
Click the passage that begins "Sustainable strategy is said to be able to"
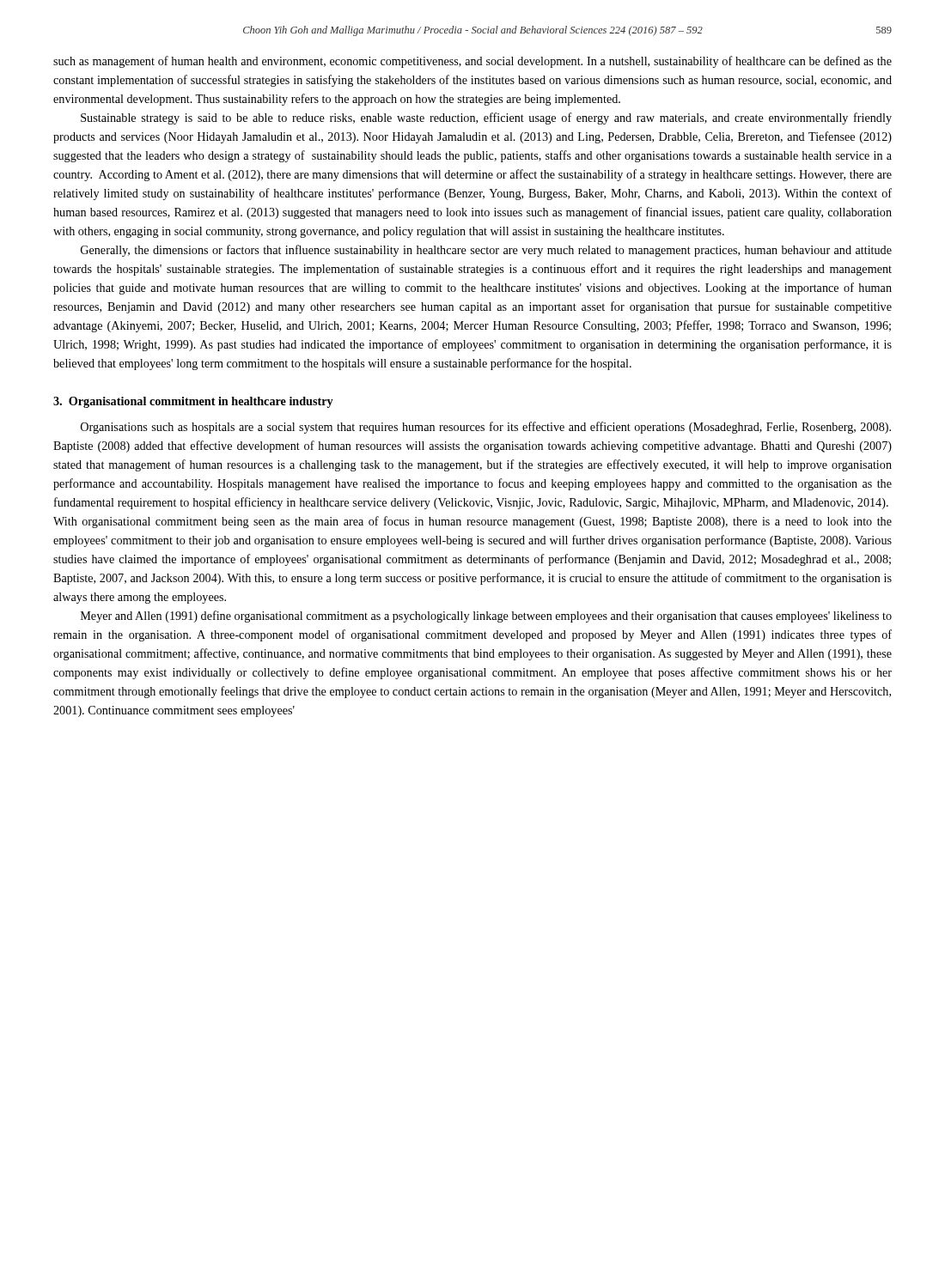tap(472, 174)
